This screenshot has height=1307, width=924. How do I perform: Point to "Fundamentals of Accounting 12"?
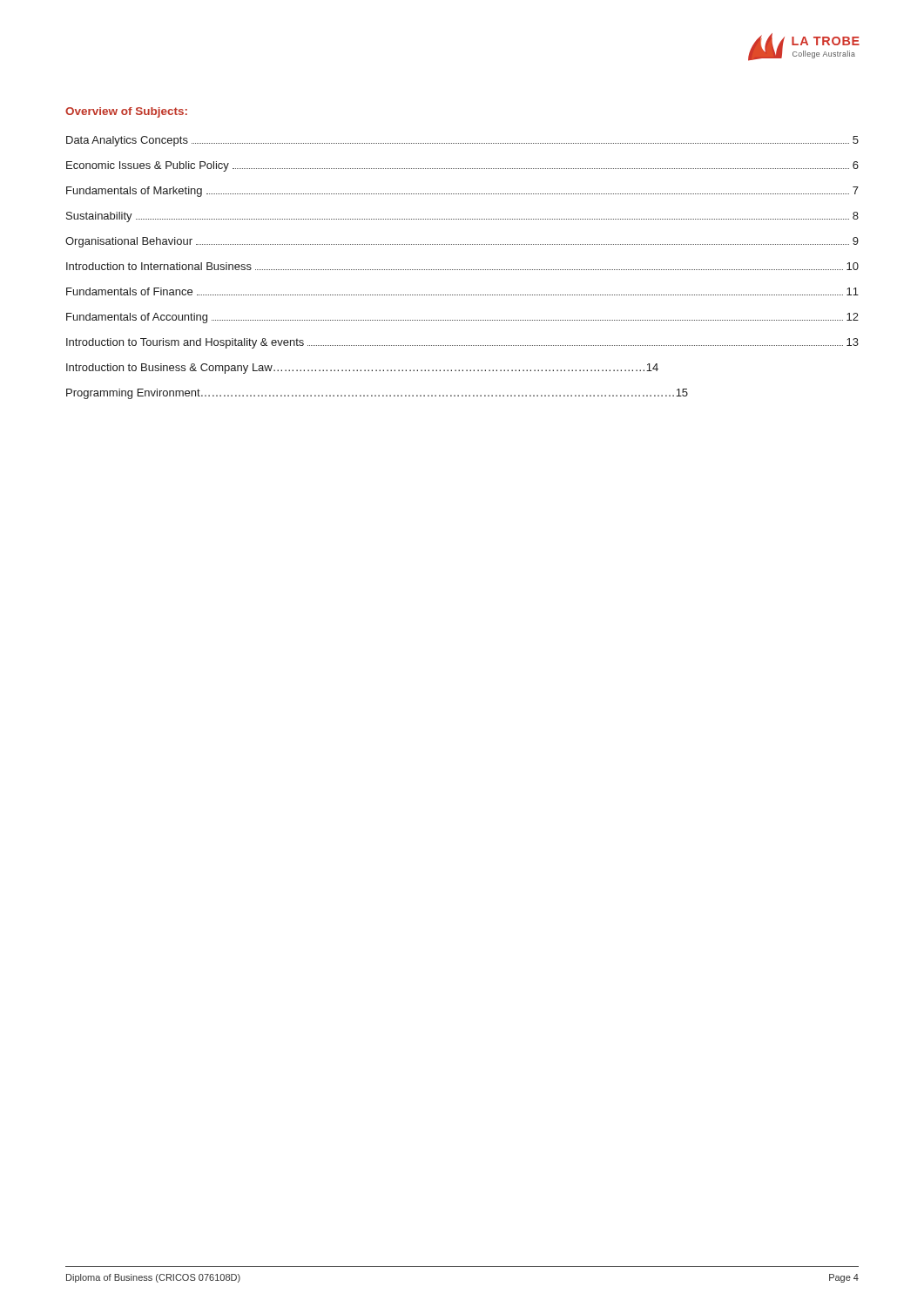pos(462,317)
